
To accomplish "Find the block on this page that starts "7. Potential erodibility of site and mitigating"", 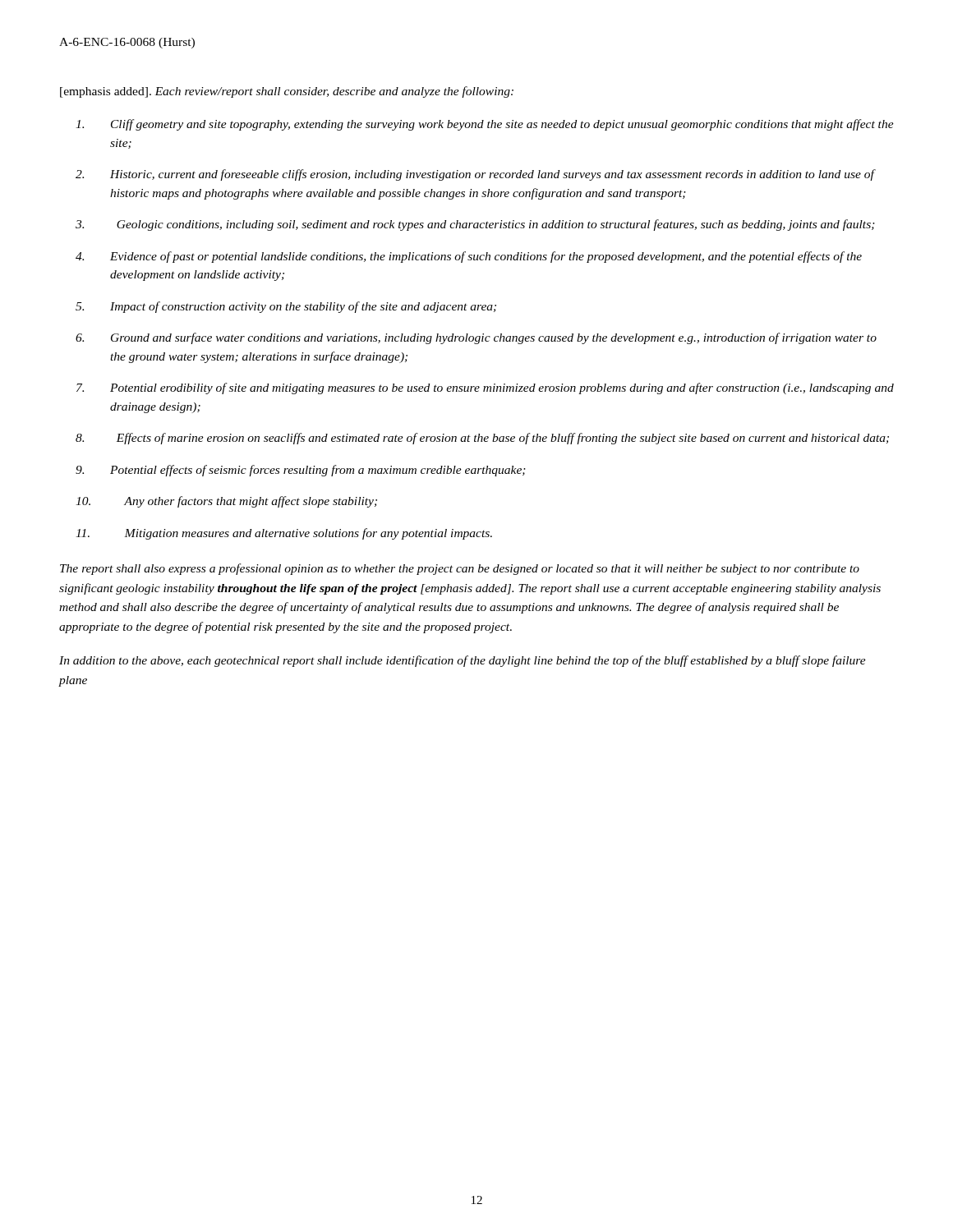I will (485, 397).
